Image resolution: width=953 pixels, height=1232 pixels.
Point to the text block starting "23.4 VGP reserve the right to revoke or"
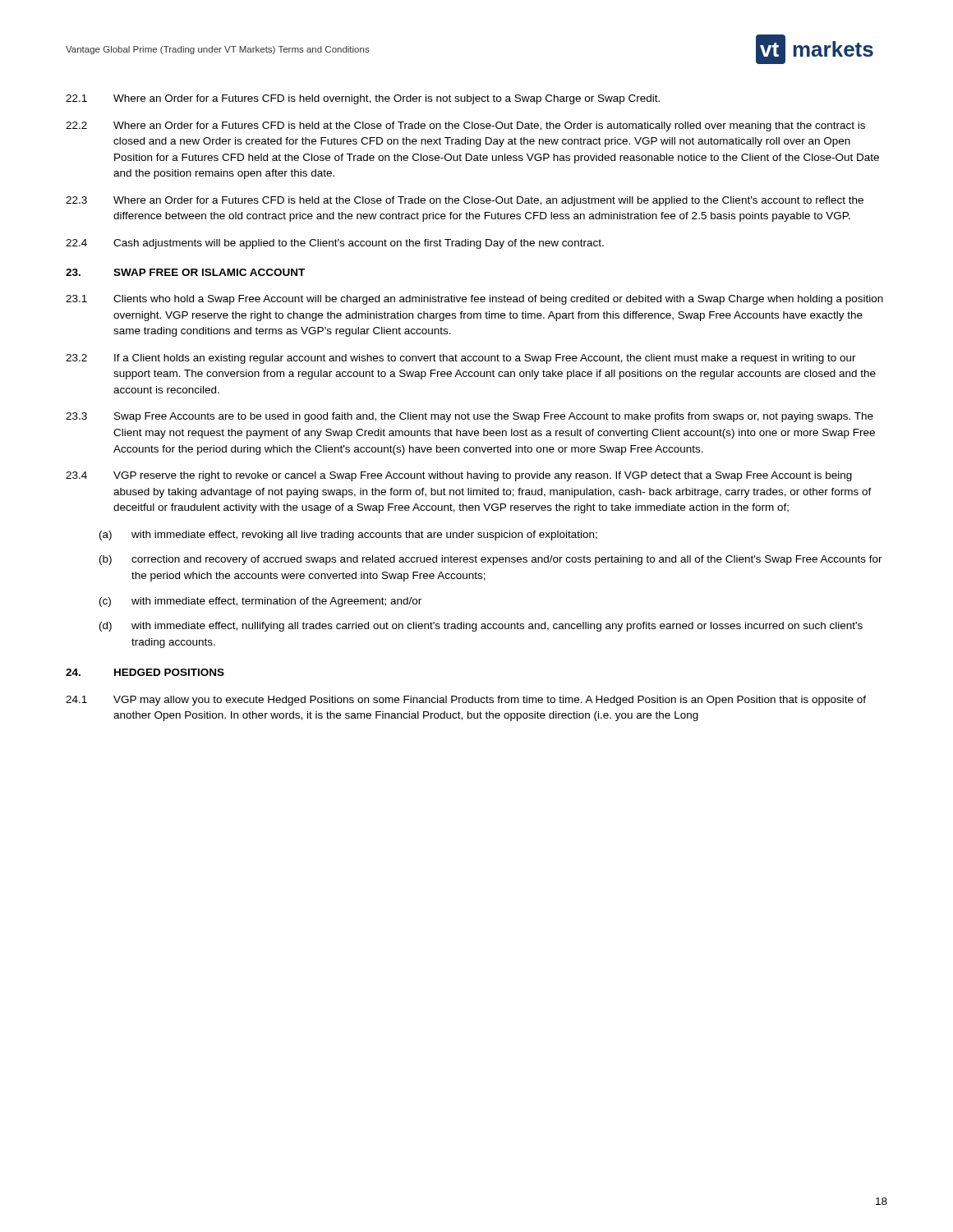(x=476, y=492)
